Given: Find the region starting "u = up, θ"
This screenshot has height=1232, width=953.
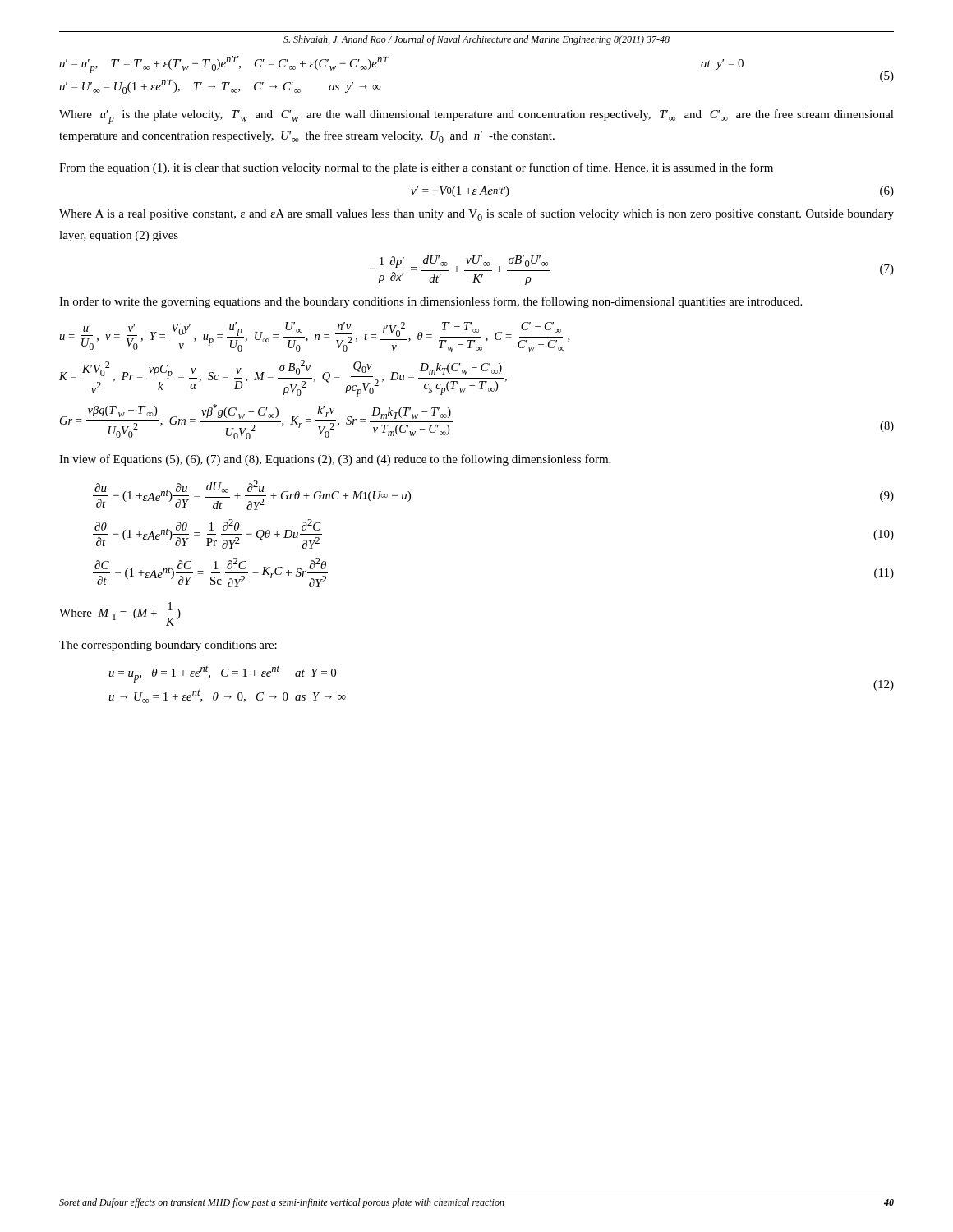Looking at the screenshot, I should click(x=226, y=676).
